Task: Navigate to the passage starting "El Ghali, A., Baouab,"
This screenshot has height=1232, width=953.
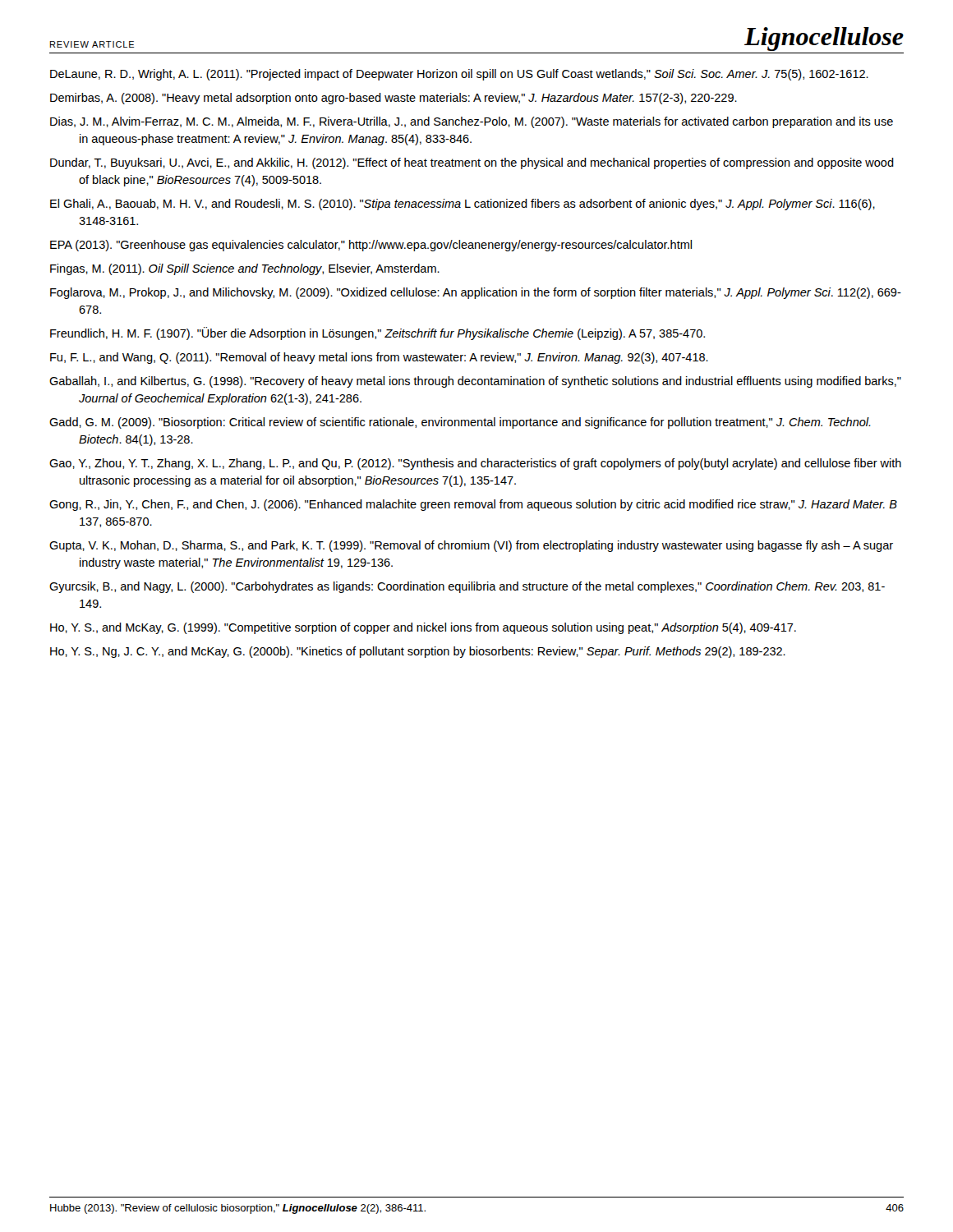Action: (462, 212)
